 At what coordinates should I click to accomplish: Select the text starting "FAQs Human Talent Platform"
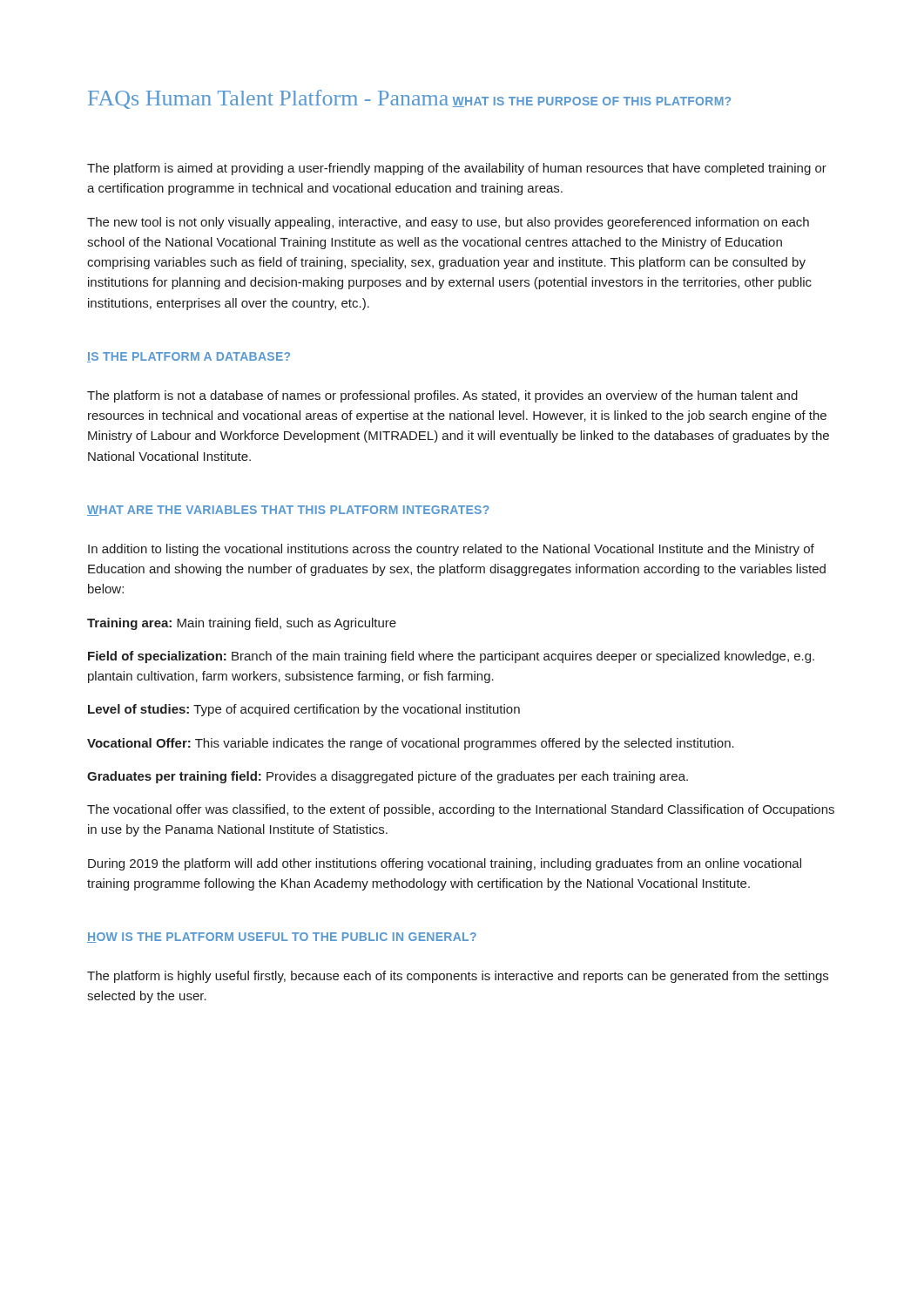[x=268, y=98]
